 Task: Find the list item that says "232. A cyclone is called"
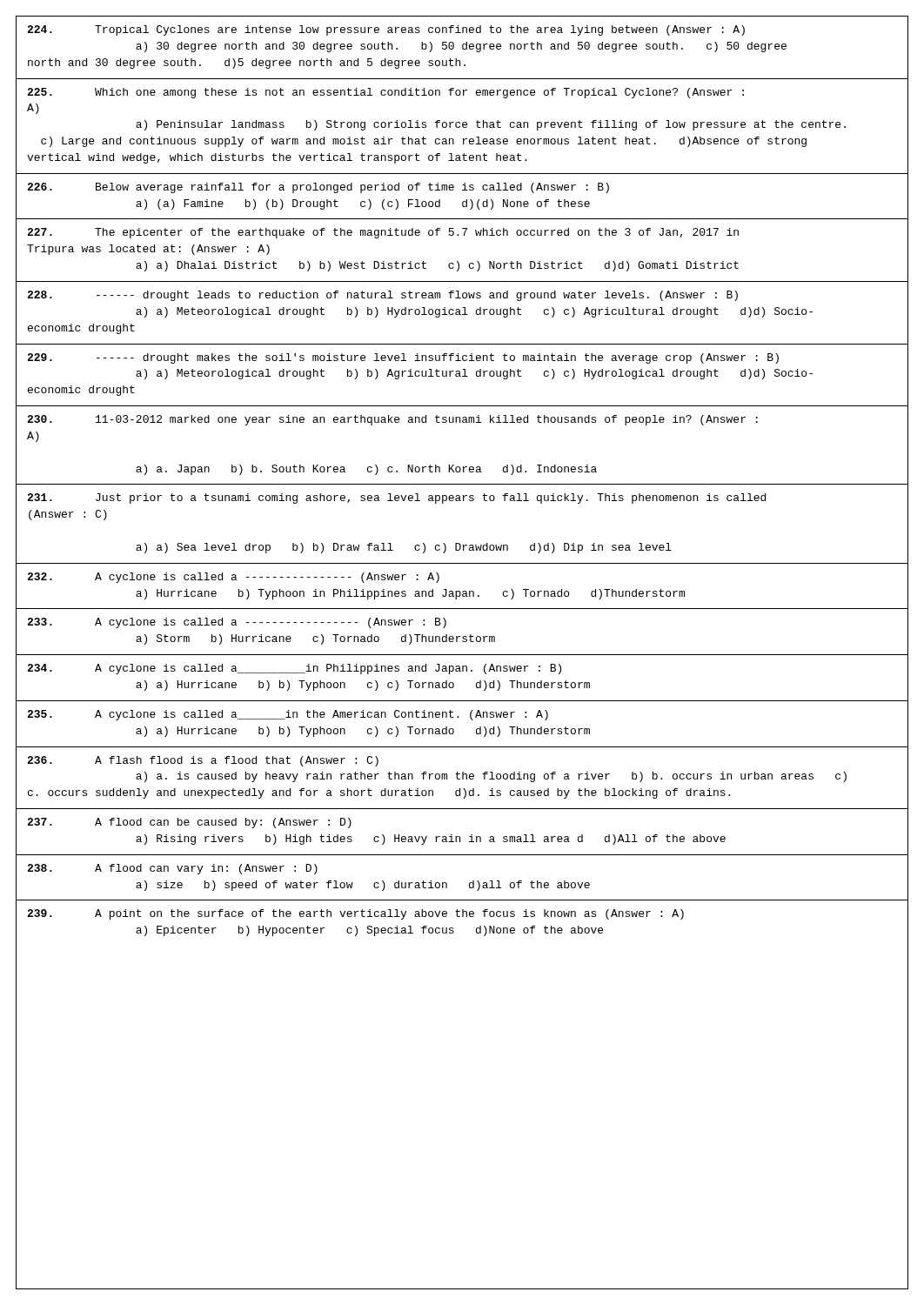[356, 585]
